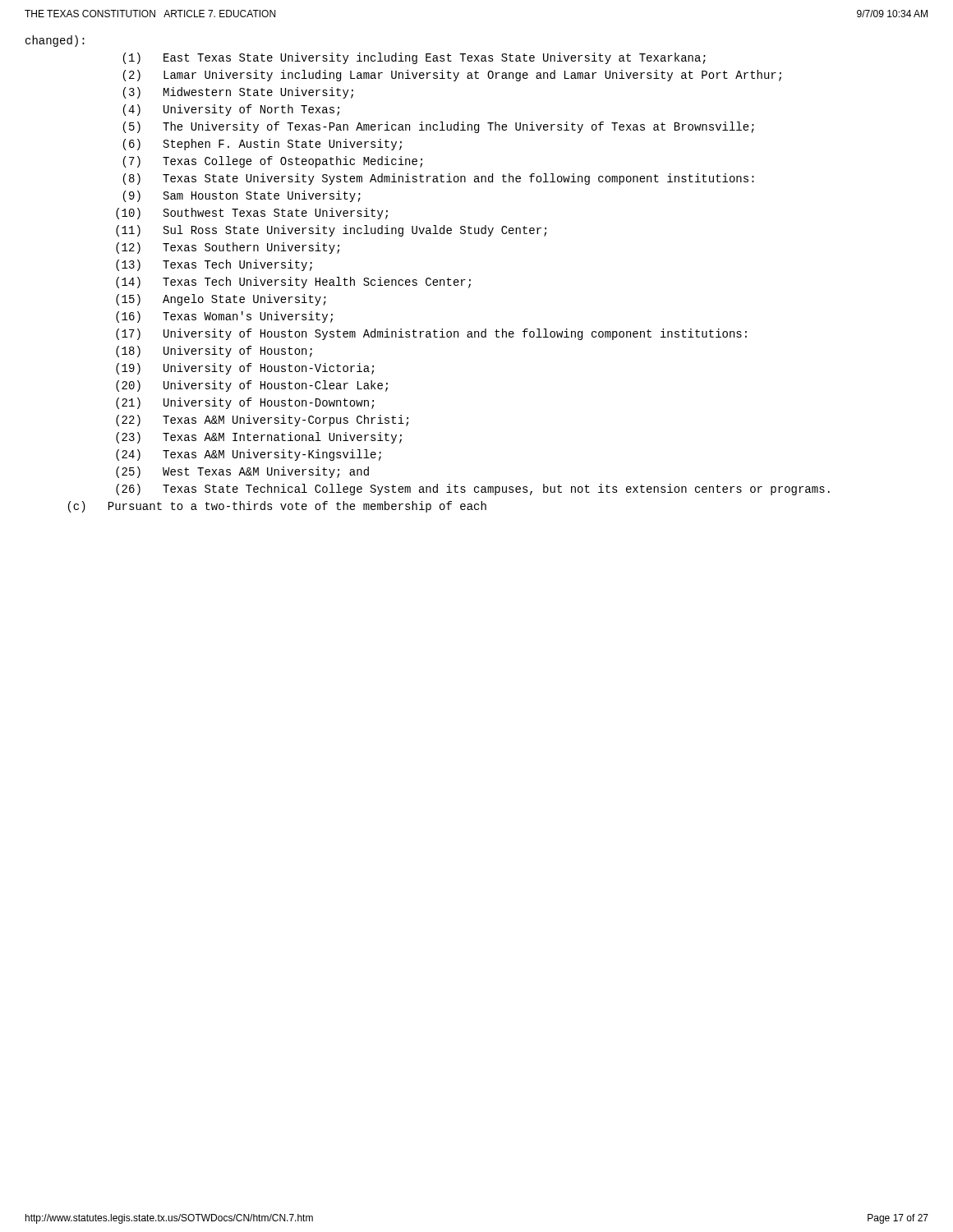The height and width of the screenshot is (1232, 953).
Task: Locate the passage starting "(8) Texas State University System"
Action: (390, 179)
